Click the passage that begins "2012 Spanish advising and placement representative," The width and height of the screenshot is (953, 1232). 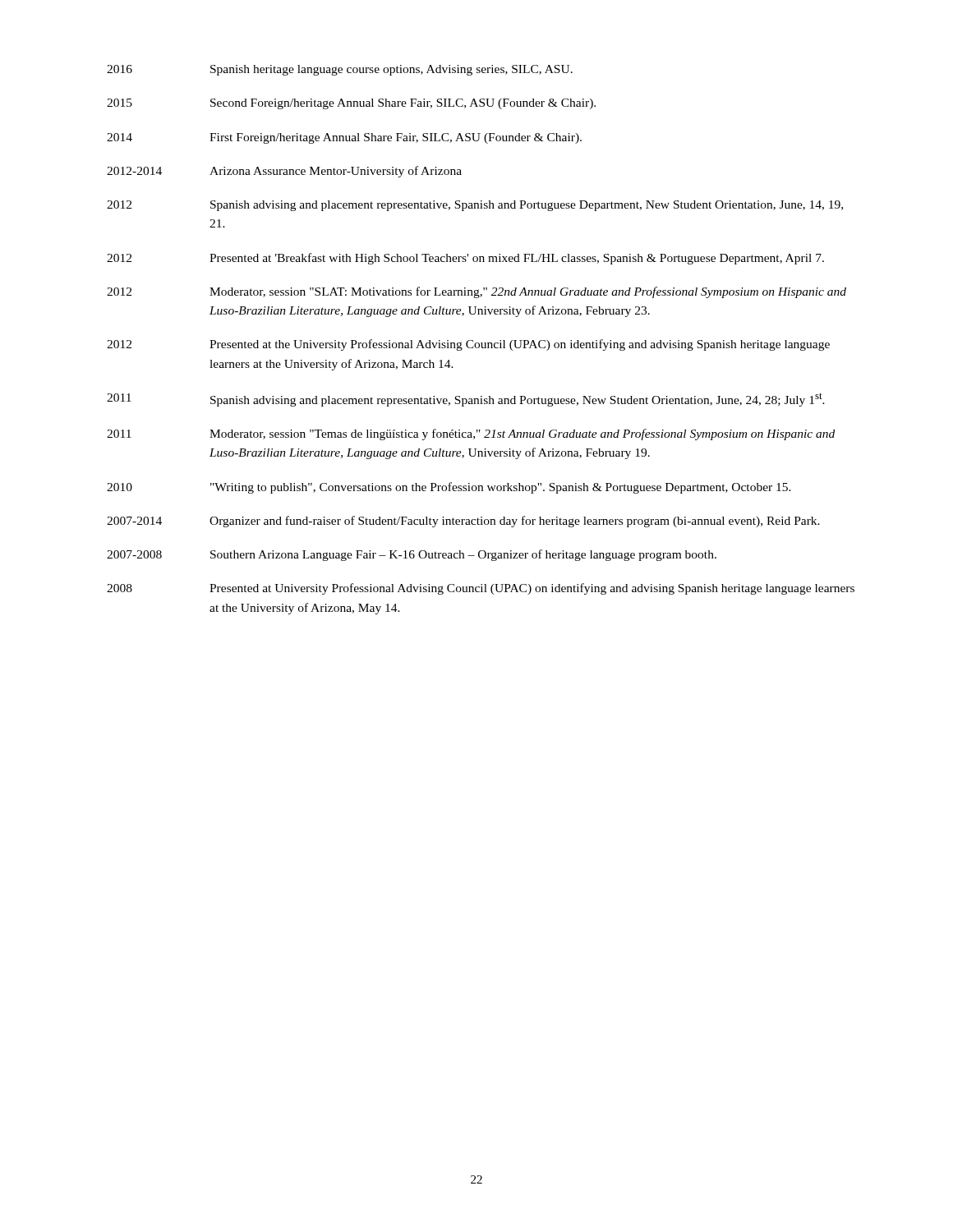[x=485, y=214]
